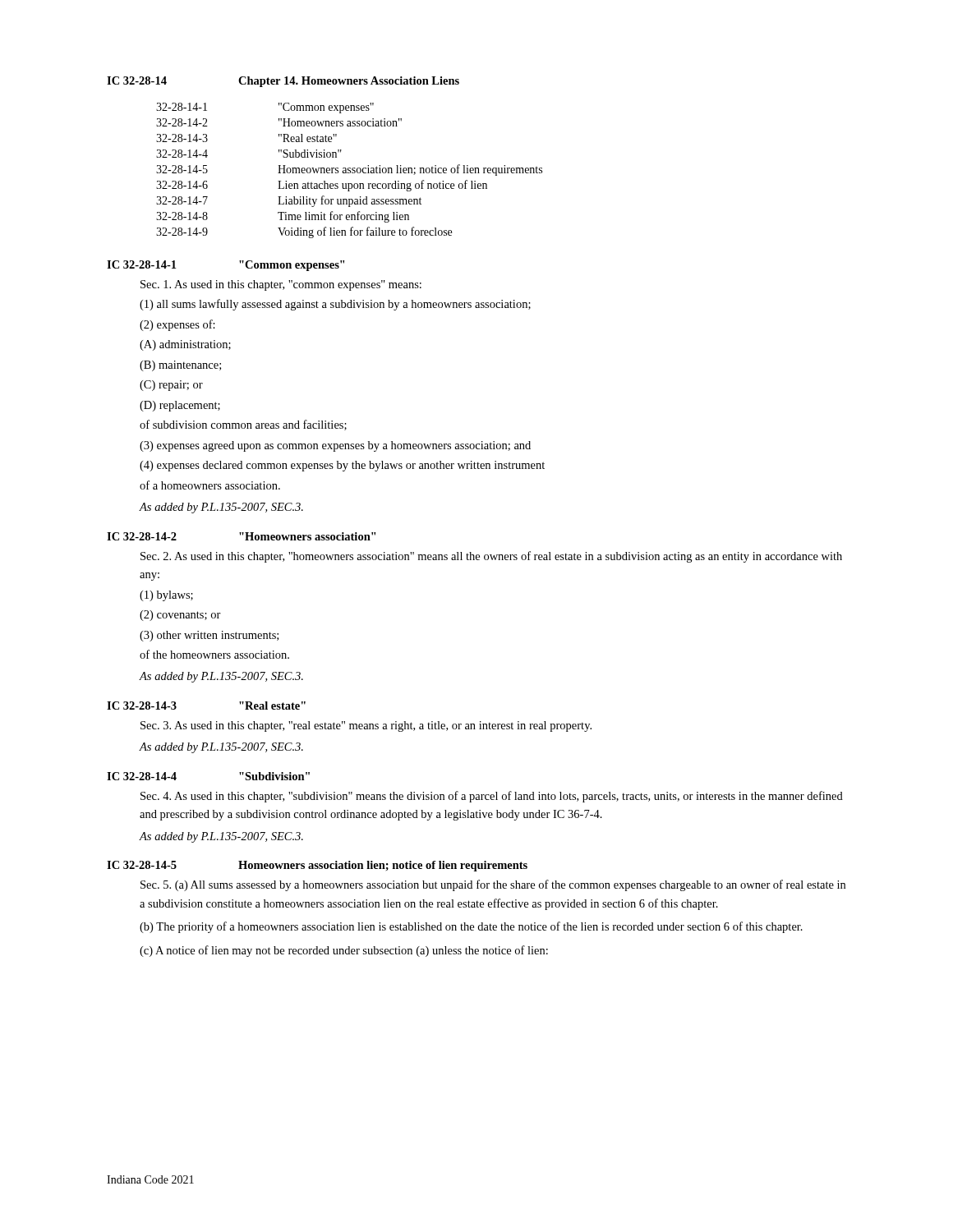Point to the passage starting "Sec. 5. (a) All"
The image size is (953, 1232).
pos(493,918)
